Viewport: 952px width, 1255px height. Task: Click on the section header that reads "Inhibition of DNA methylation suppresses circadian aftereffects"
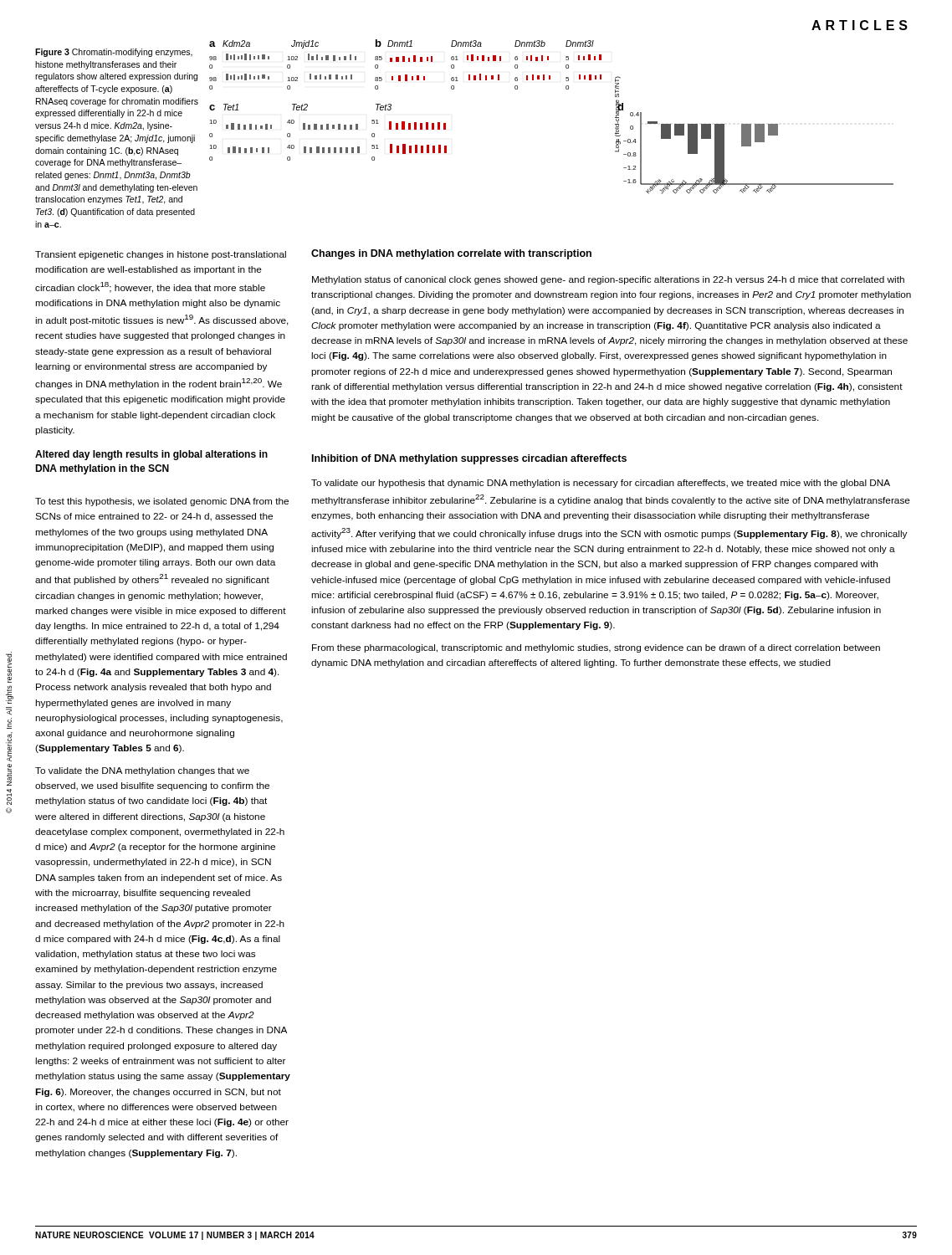[x=469, y=459]
